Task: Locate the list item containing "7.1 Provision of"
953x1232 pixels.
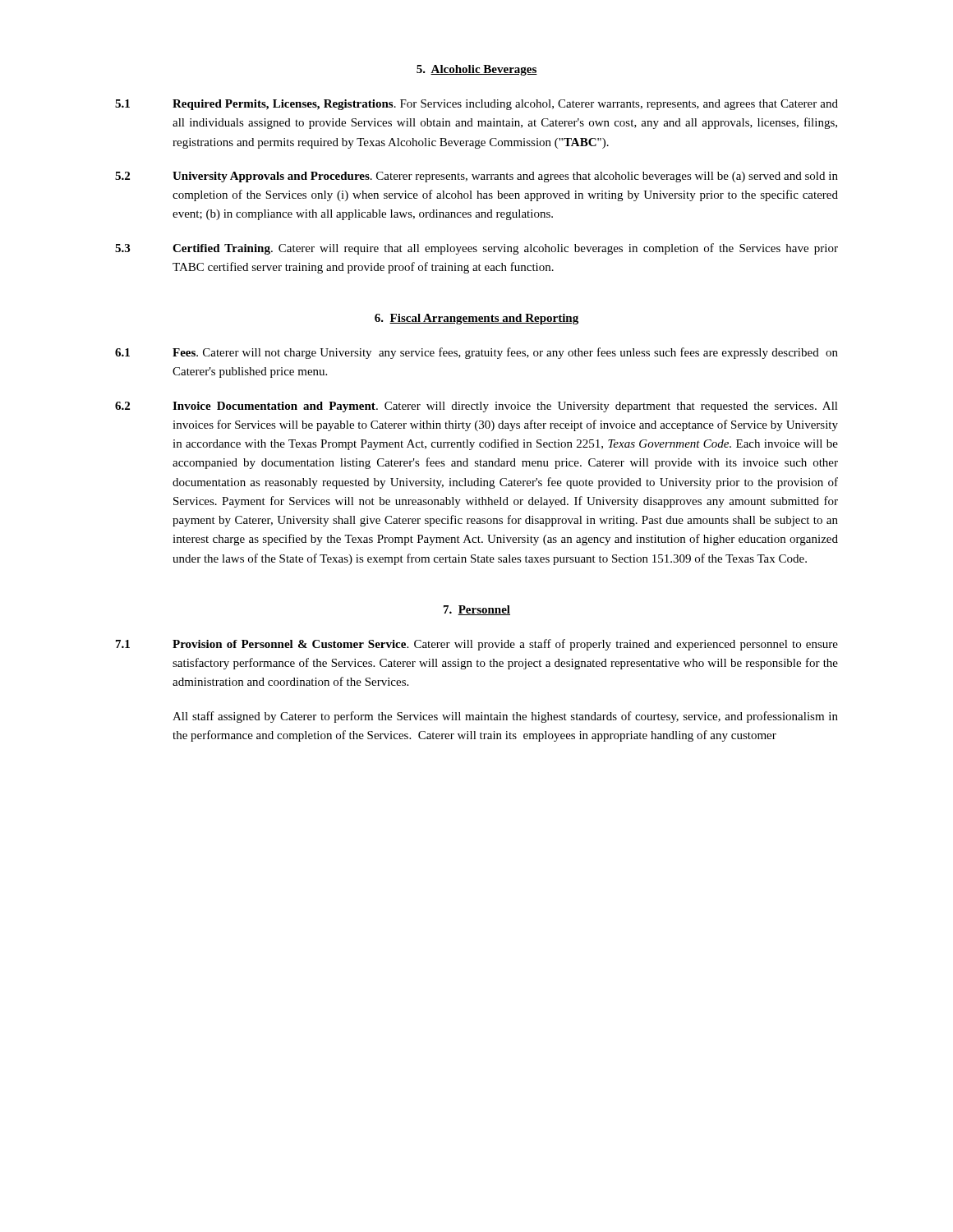Action: point(476,663)
